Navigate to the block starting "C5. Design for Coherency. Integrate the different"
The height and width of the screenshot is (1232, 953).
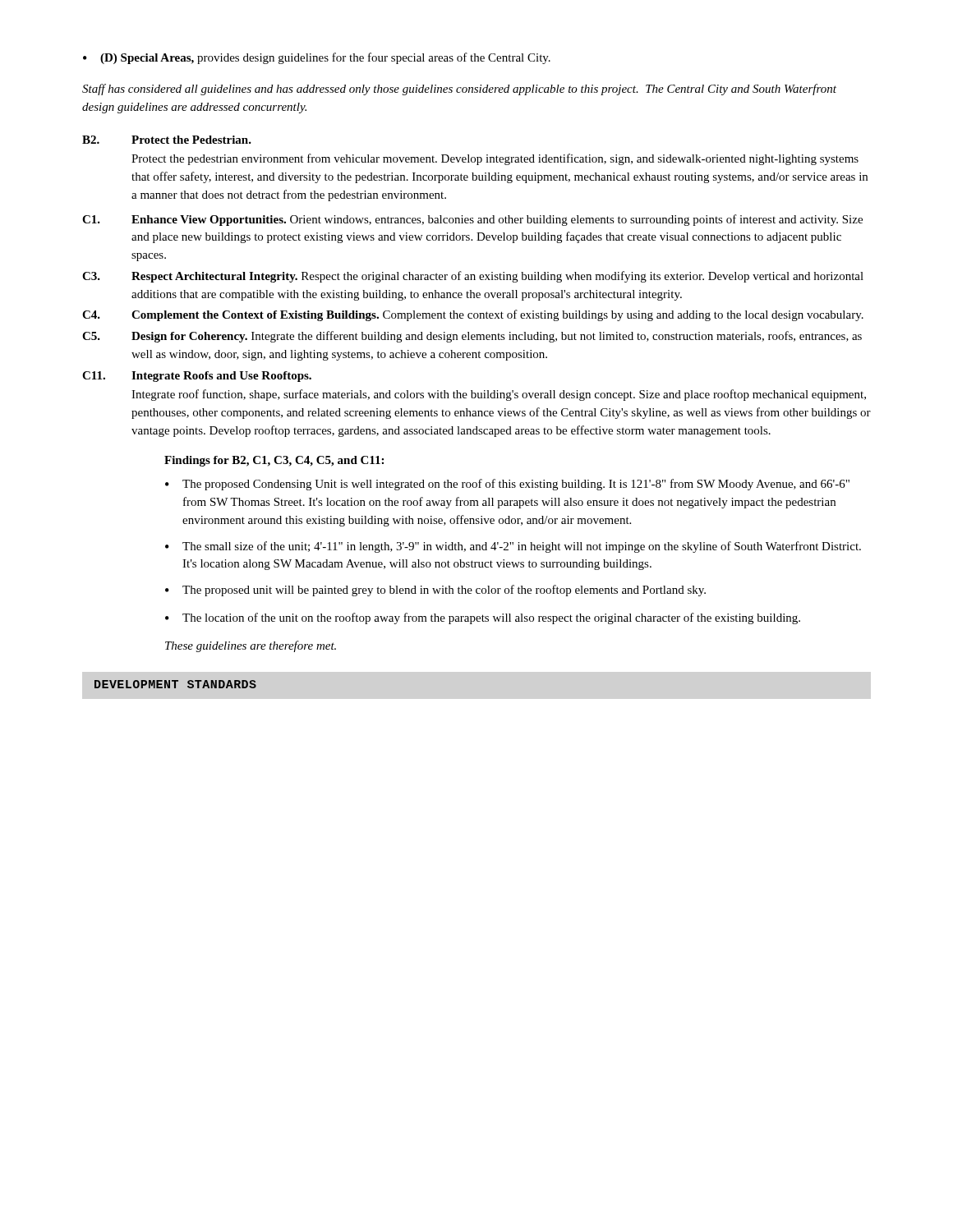[476, 346]
